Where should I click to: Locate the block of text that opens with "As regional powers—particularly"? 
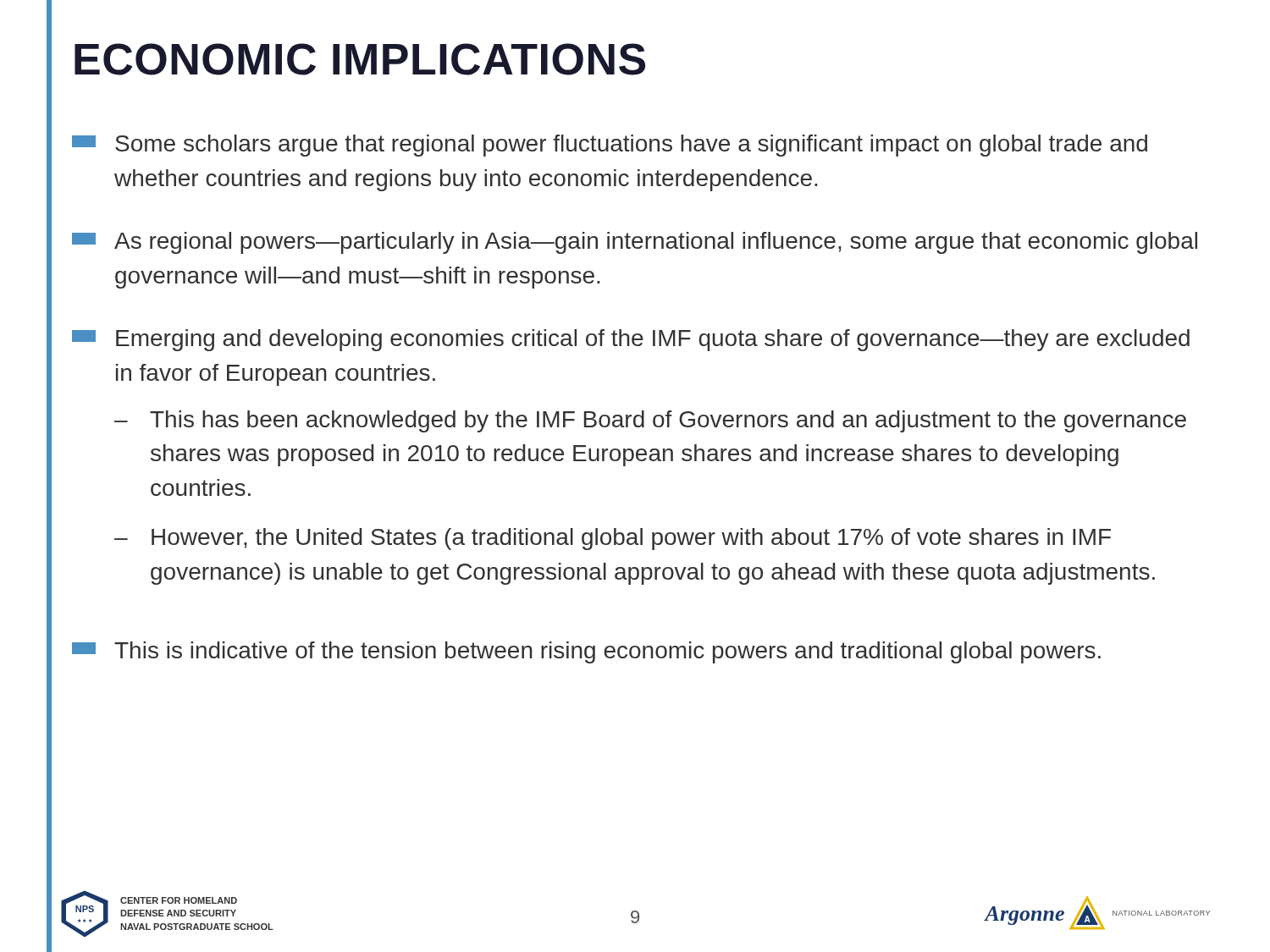coord(641,259)
